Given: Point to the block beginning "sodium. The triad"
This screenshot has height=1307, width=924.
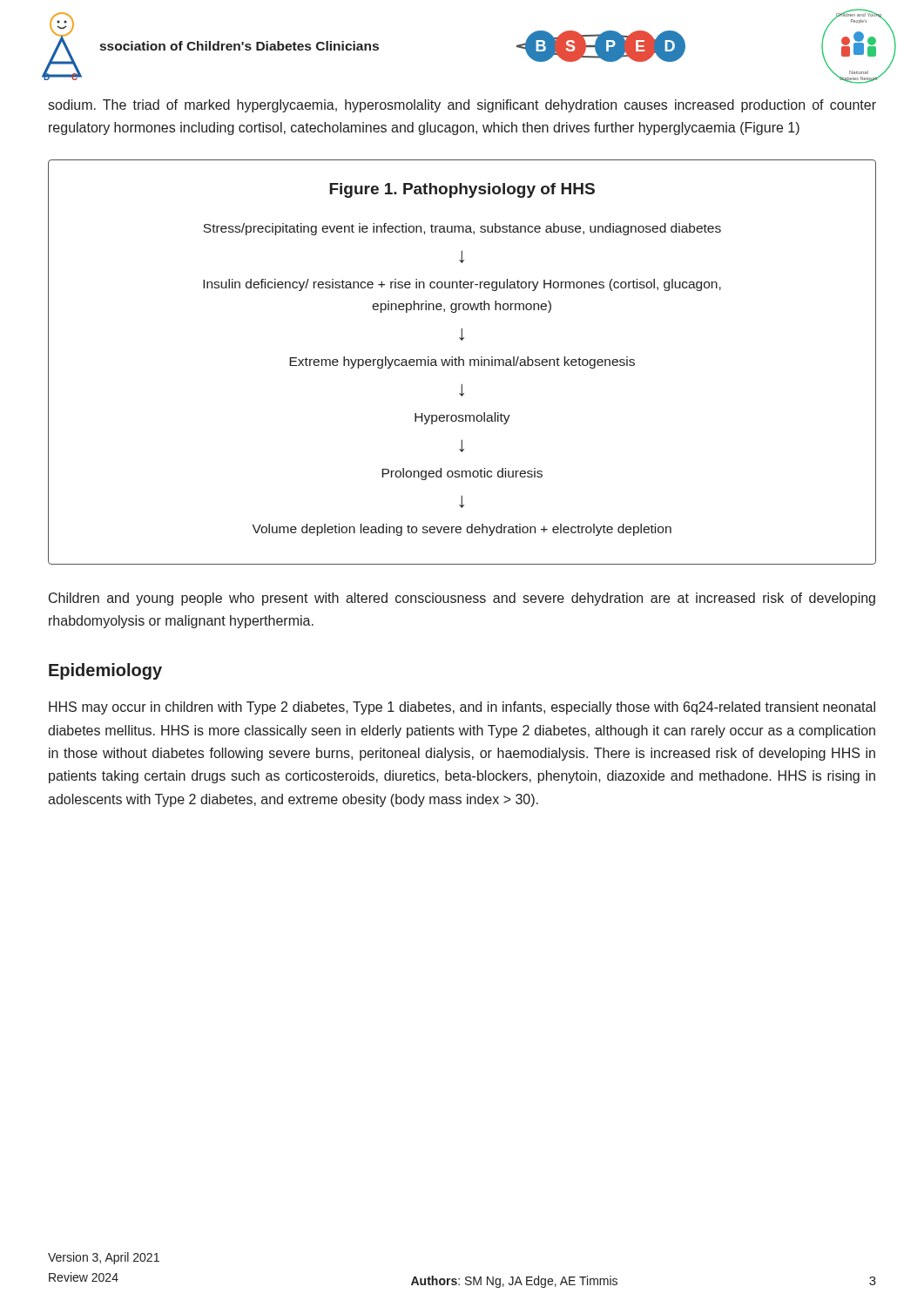Looking at the screenshot, I should point(462,117).
